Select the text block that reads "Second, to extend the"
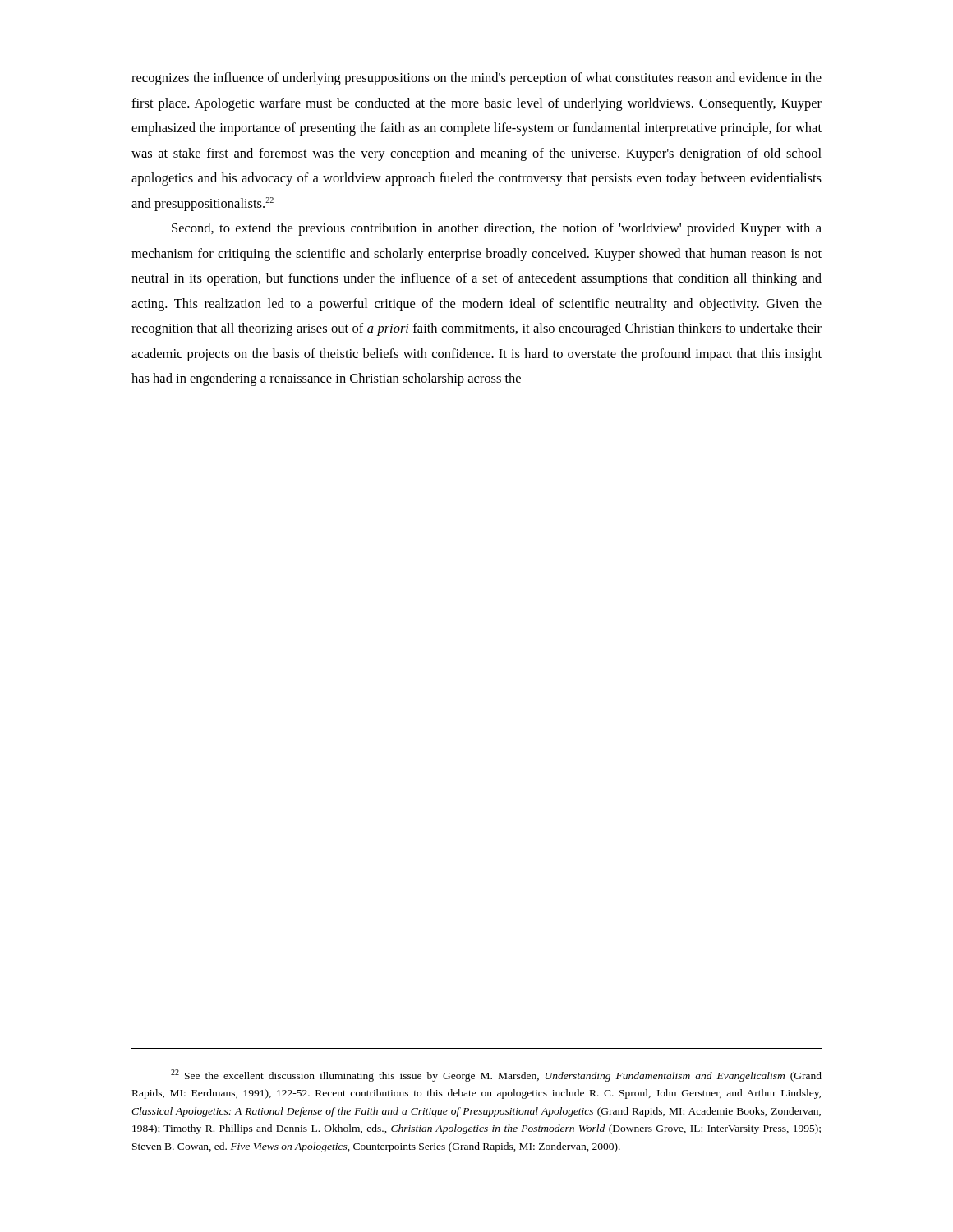The image size is (953, 1232). 476,304
